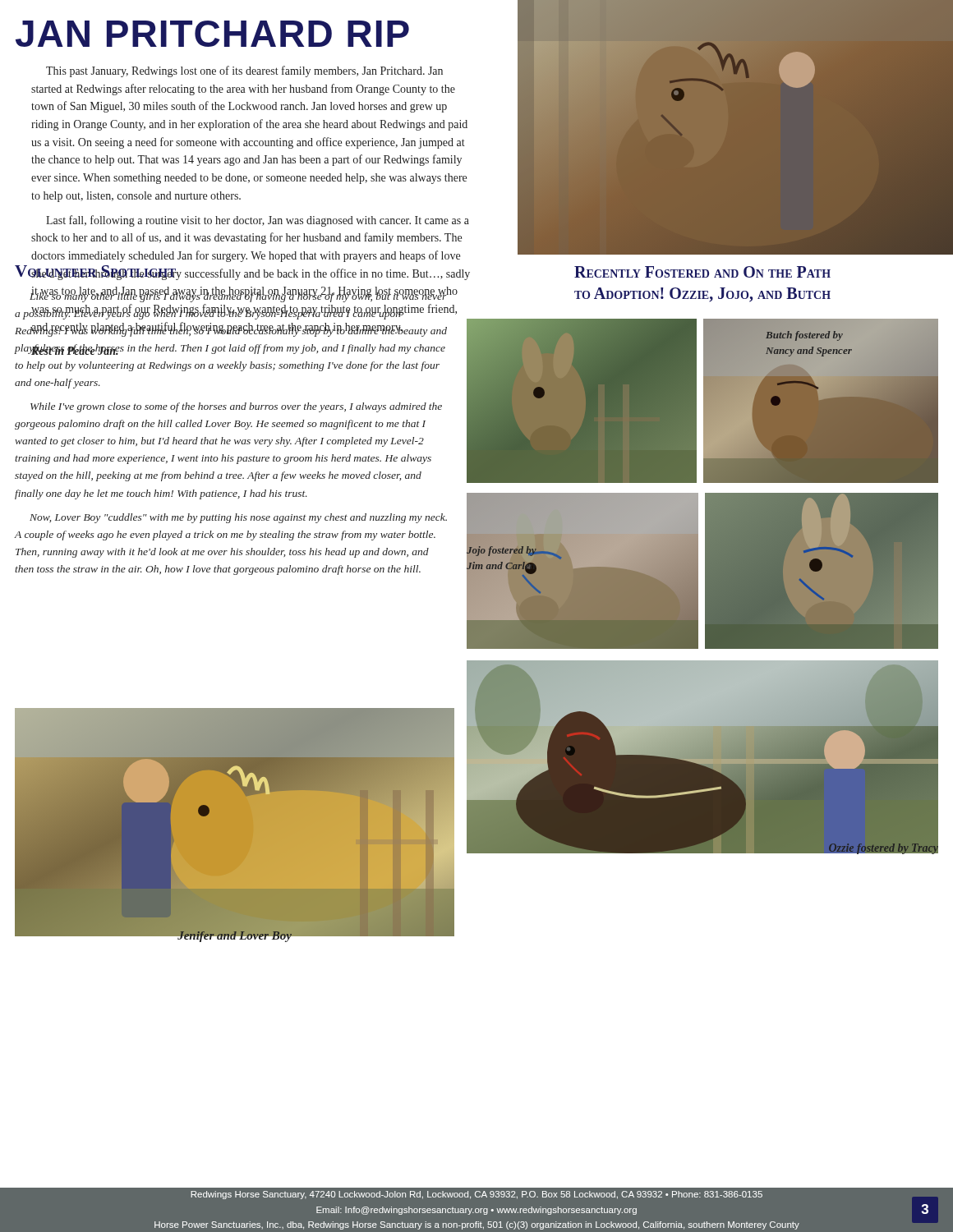Click the title that begins "JAN PRITCHARD RIP"

[245, 186]
